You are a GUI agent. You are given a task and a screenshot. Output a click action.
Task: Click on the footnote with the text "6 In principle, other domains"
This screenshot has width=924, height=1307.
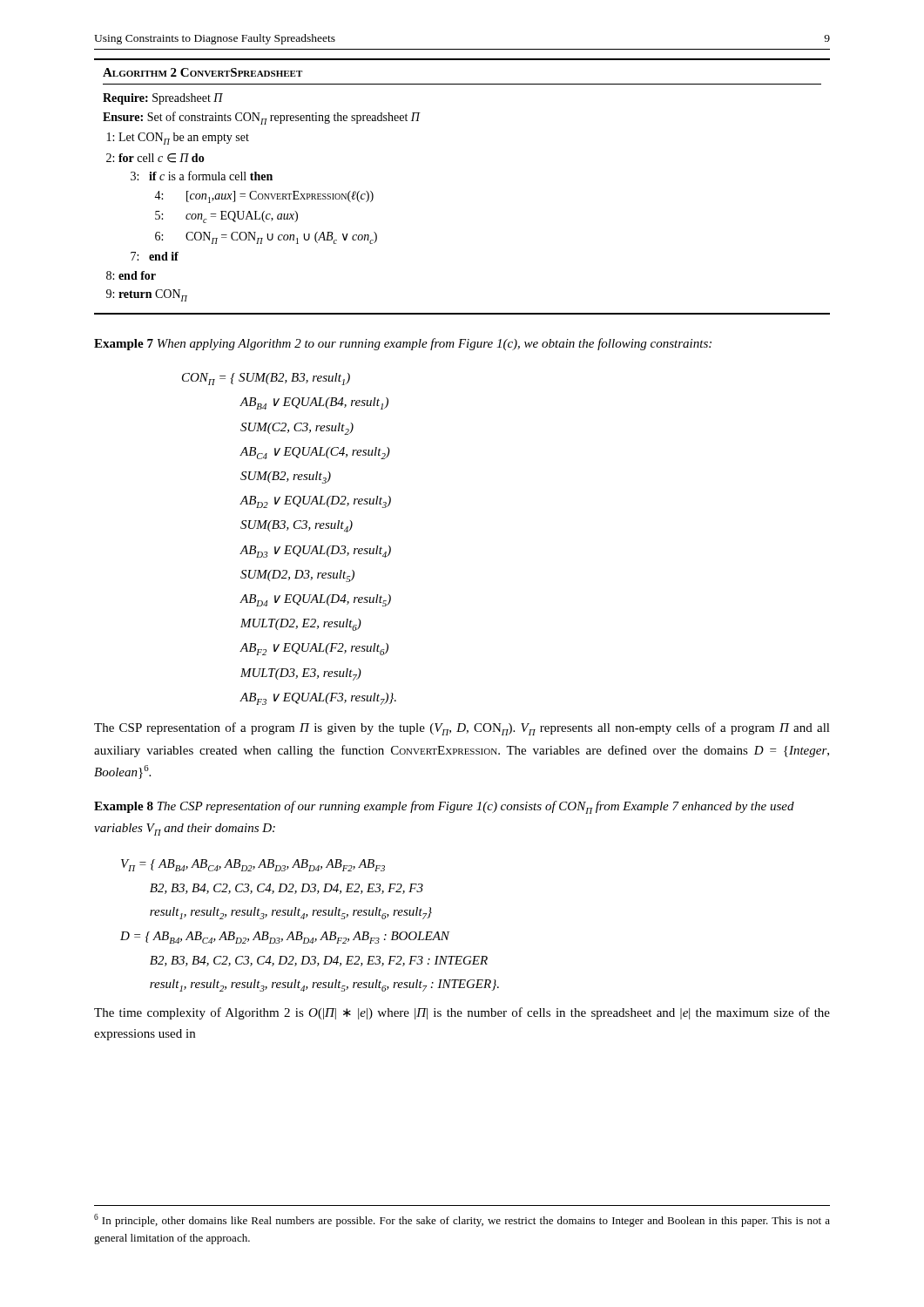(x=462, y=1228)
